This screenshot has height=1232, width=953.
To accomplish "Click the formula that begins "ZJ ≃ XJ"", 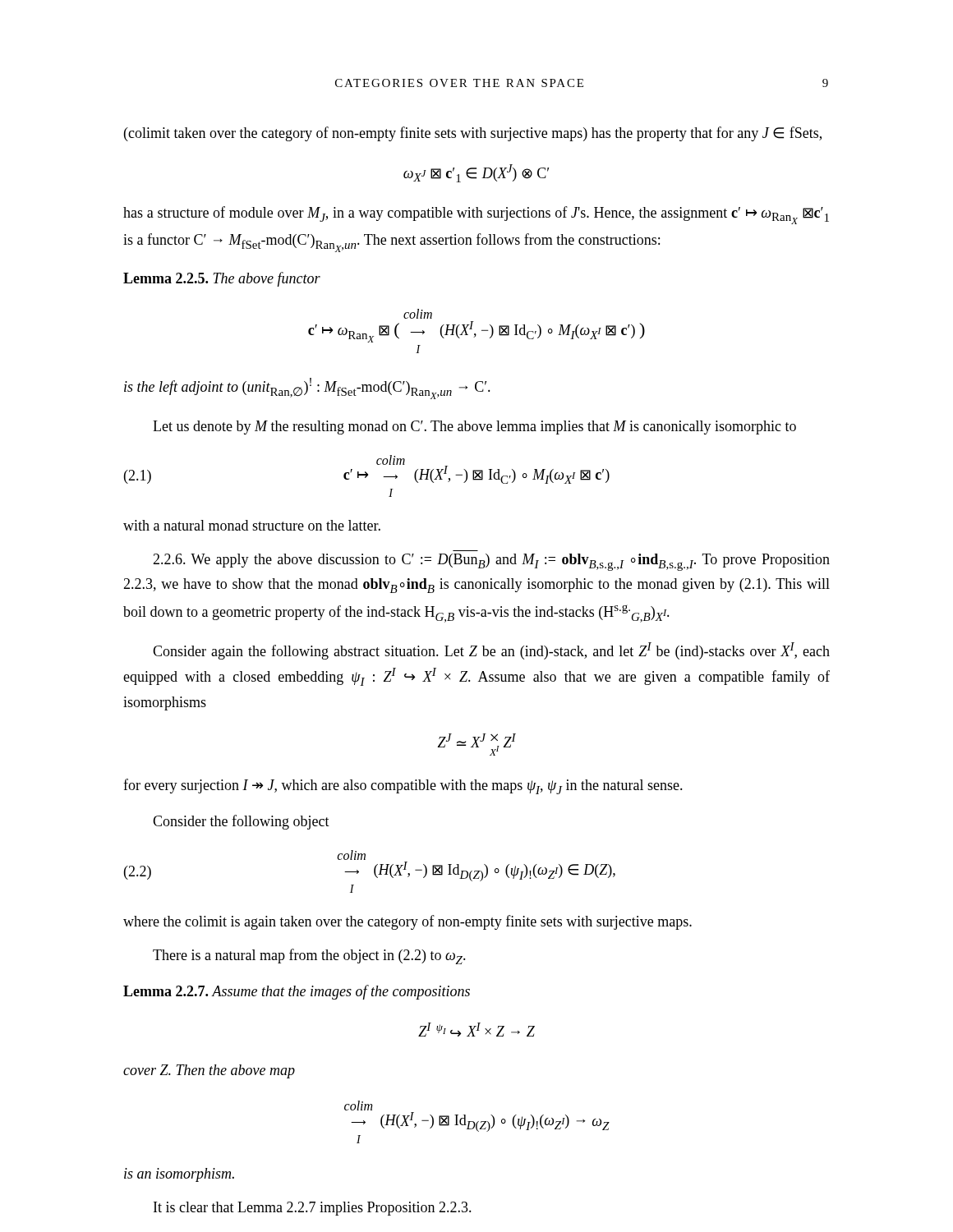I will 476,744.
